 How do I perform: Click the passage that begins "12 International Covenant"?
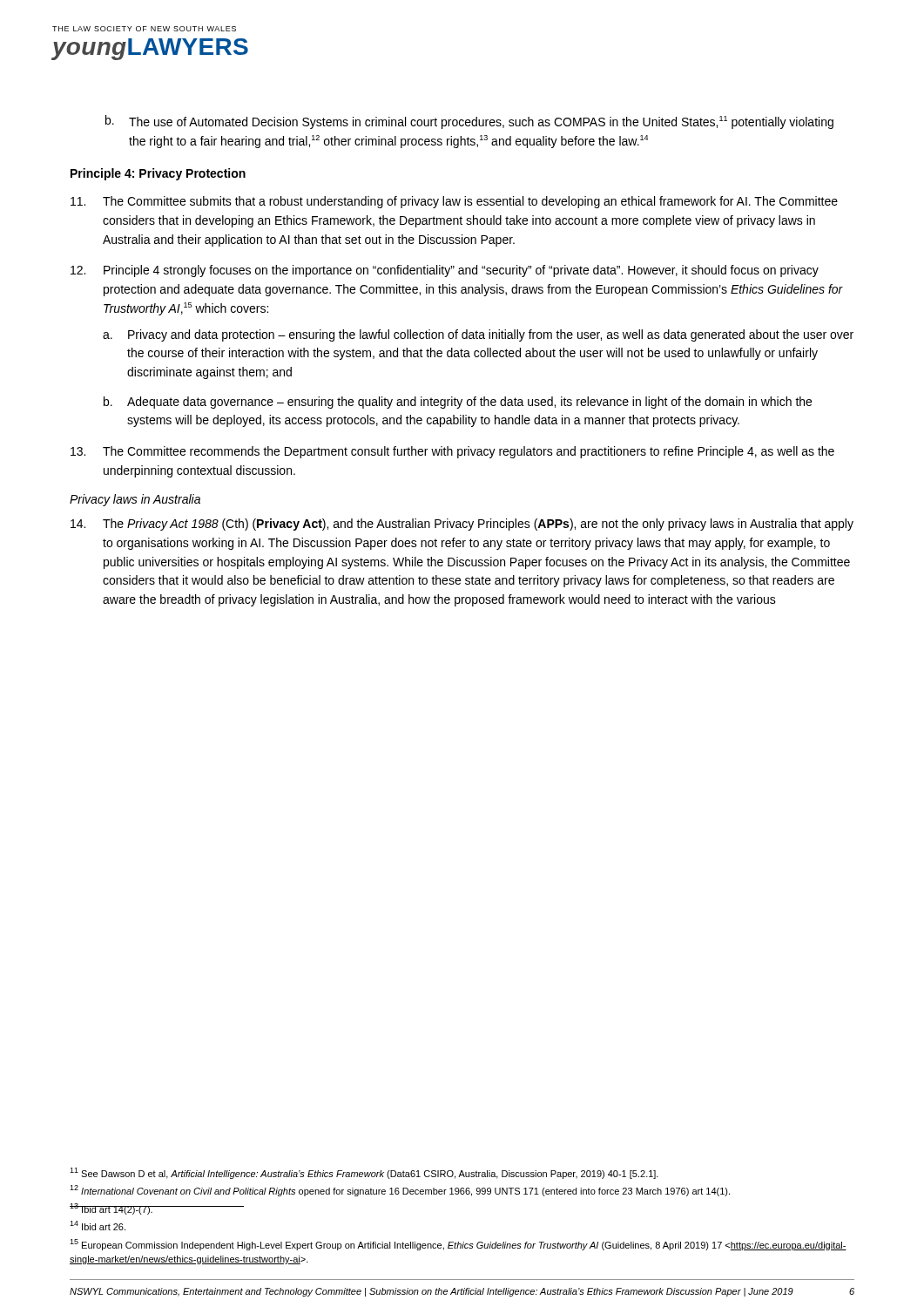(x=400, y=1190)
